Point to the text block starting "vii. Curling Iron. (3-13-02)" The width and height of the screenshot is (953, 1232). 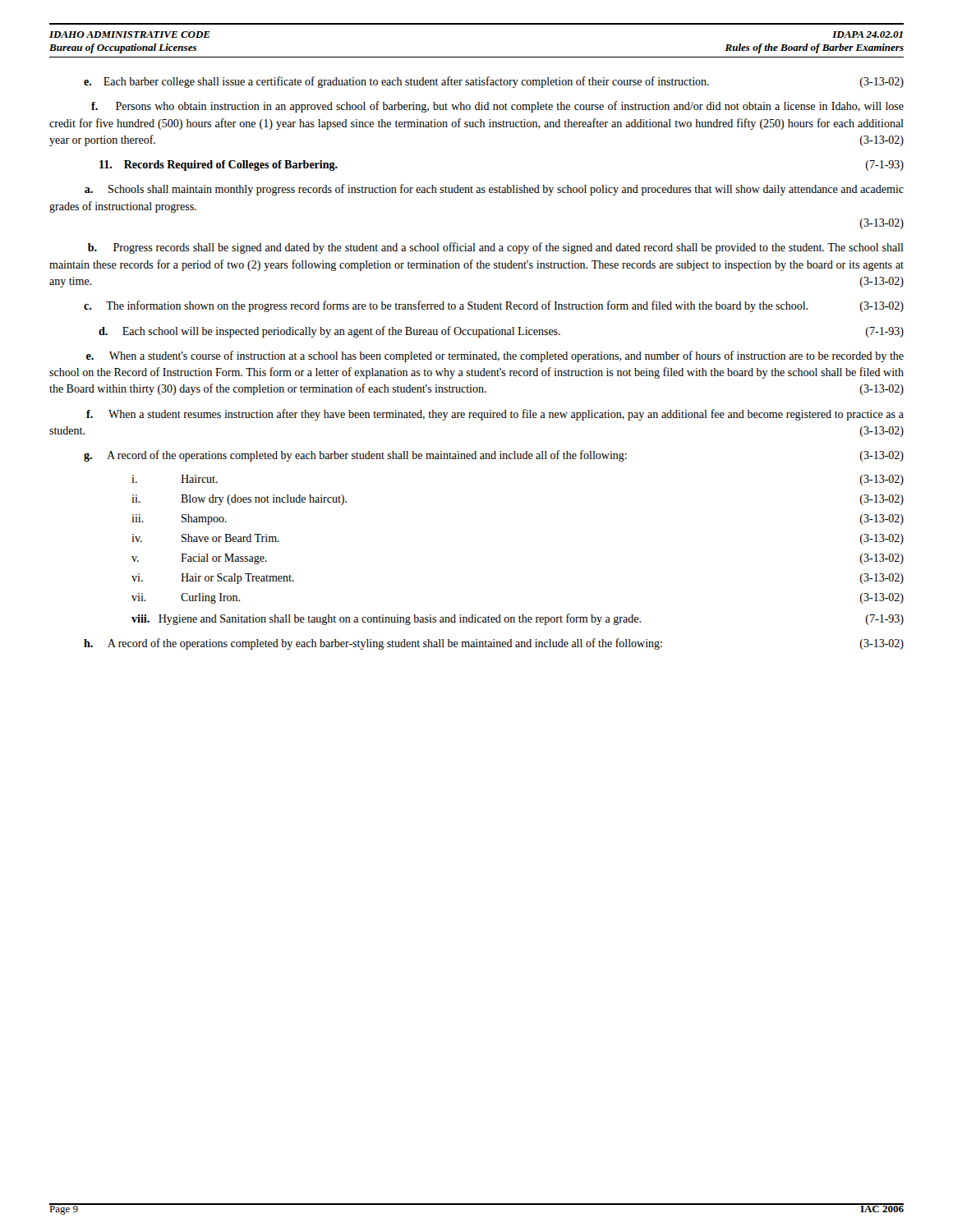click(x=199, y=598)
